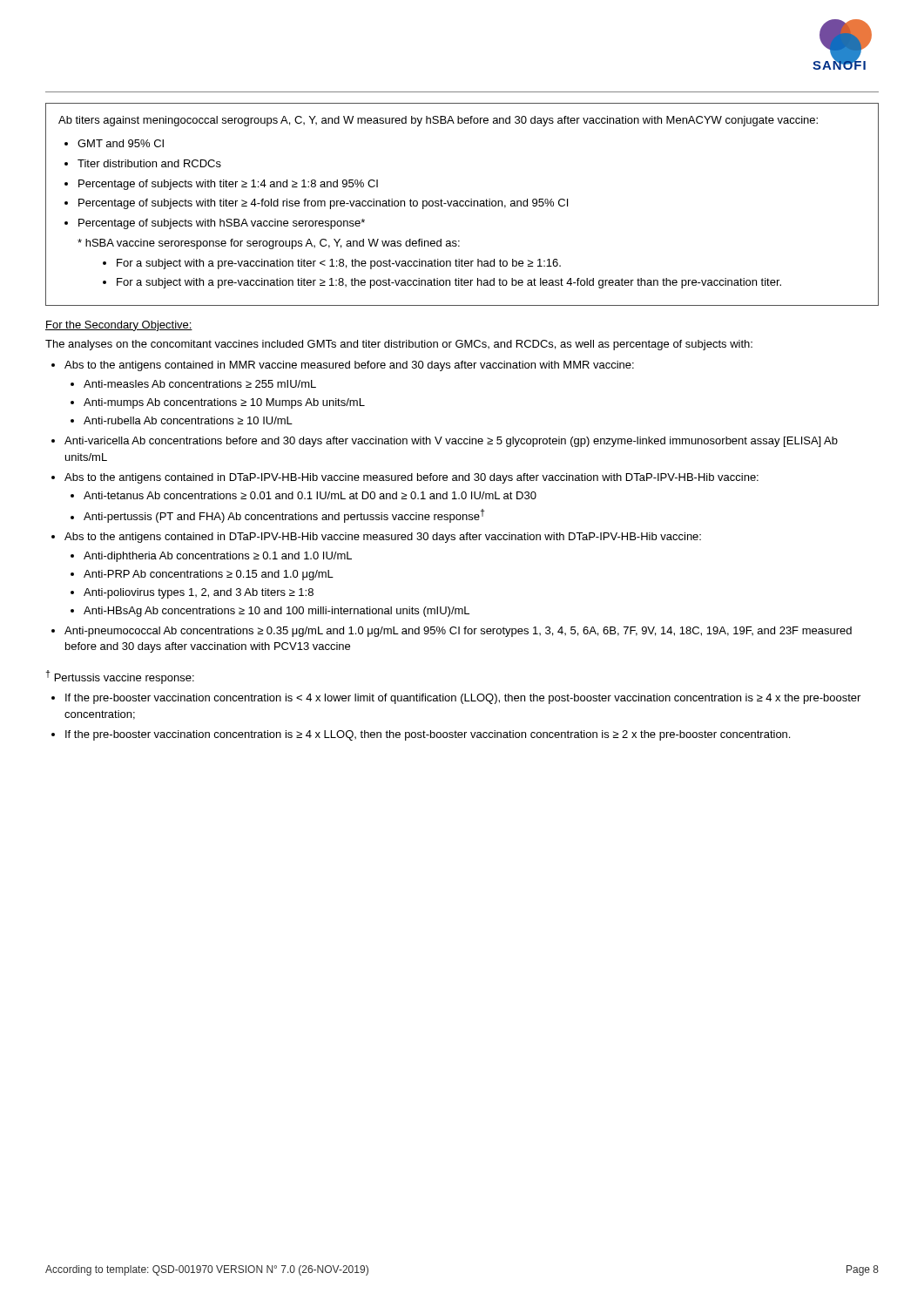Navigate to the element starting "Anti-pneumococcal Ab concentrations"

[x=458, y=638]
